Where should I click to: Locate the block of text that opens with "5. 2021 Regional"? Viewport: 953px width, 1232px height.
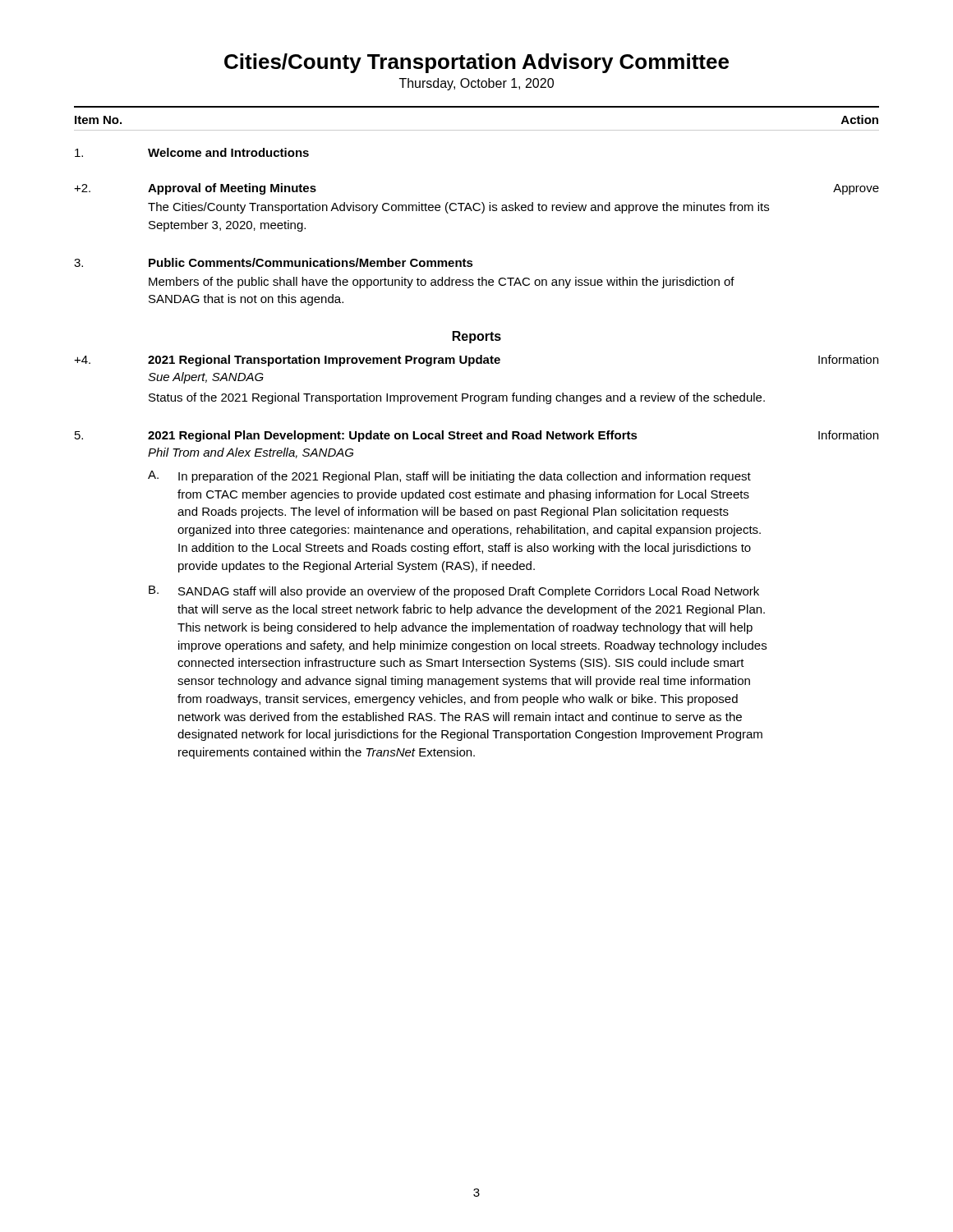coord(476,594)
